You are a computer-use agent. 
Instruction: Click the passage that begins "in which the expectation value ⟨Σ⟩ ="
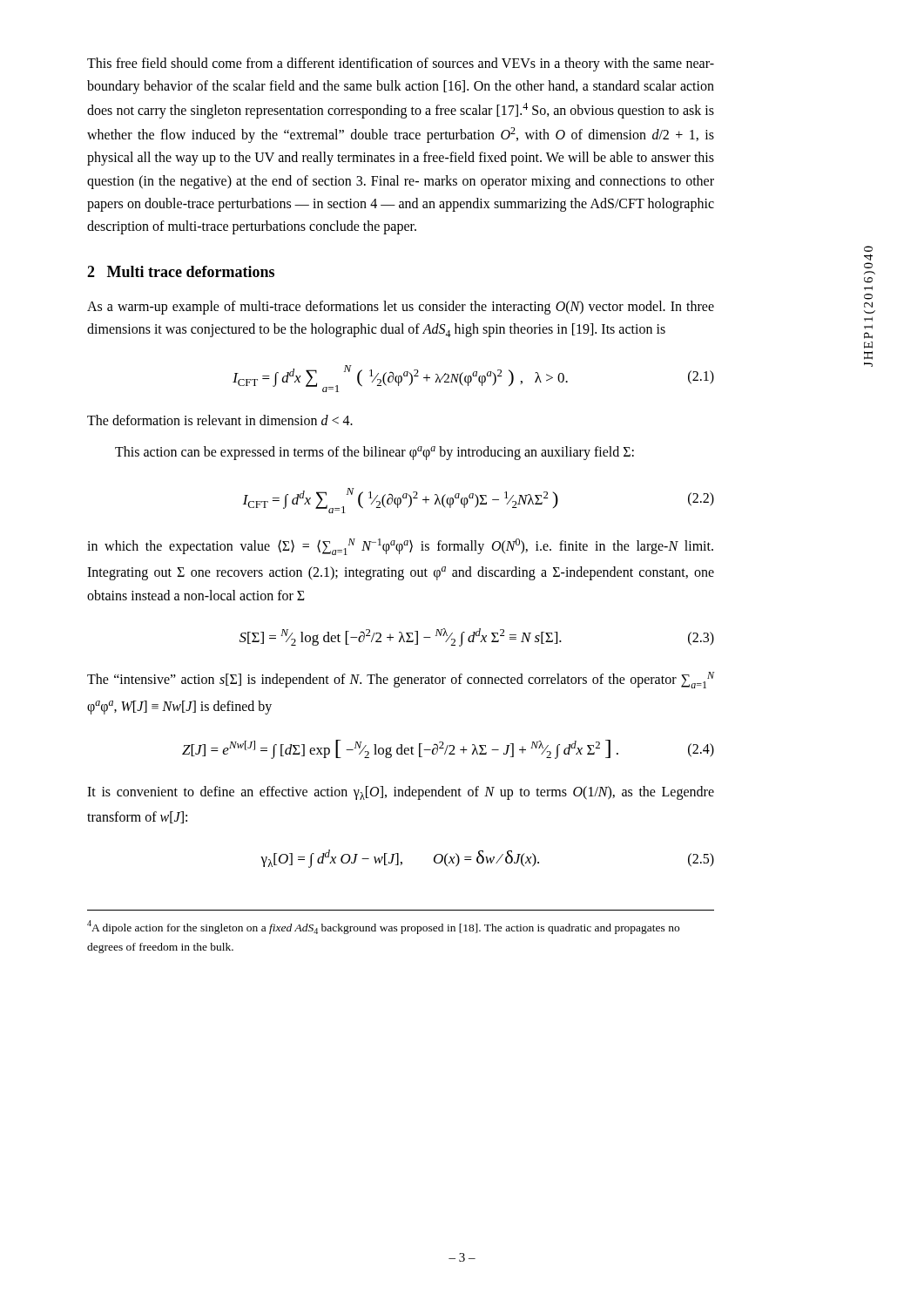pyautogui.click(x=401, y=571)
